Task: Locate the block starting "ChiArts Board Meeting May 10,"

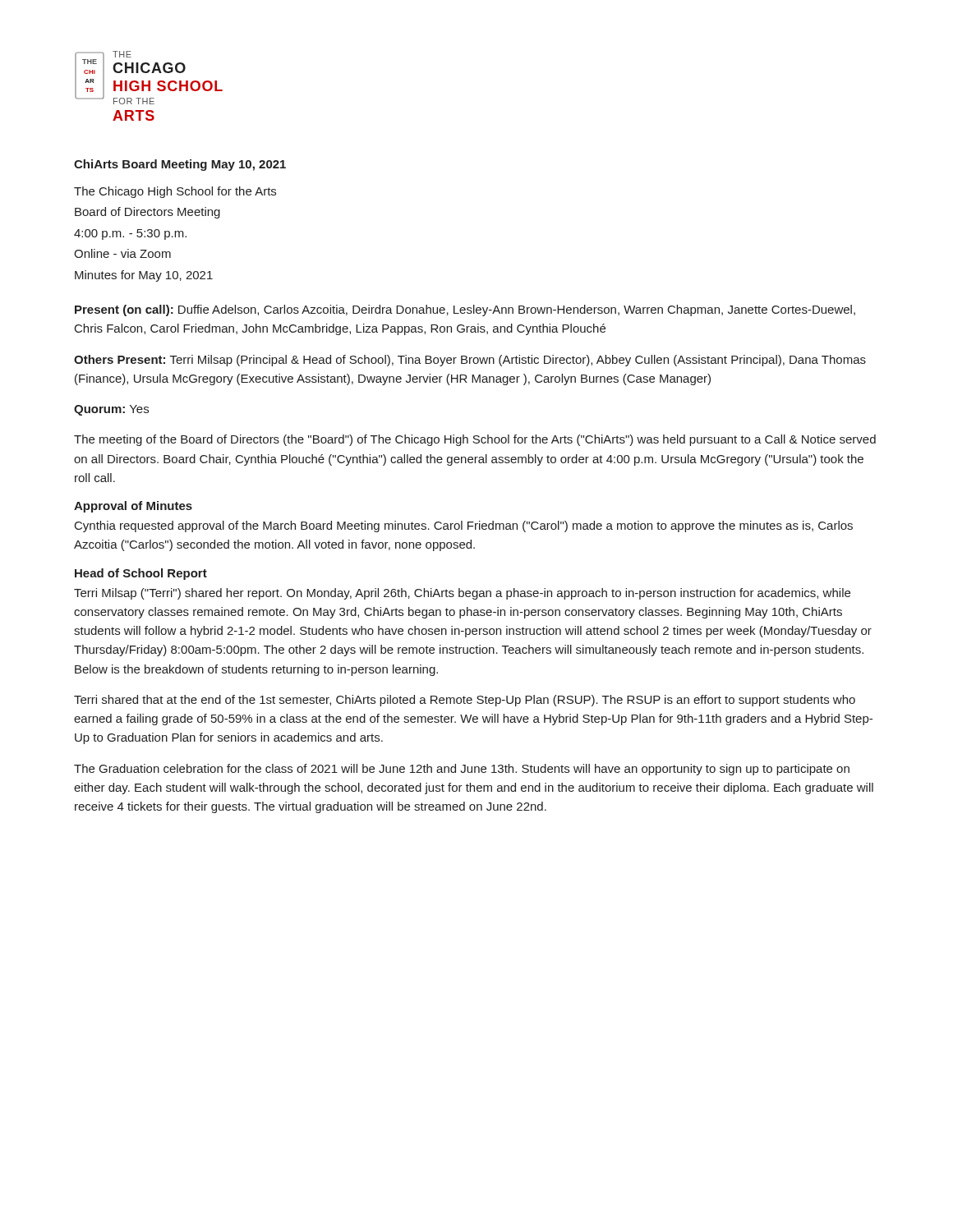Action: click(180, 164)
